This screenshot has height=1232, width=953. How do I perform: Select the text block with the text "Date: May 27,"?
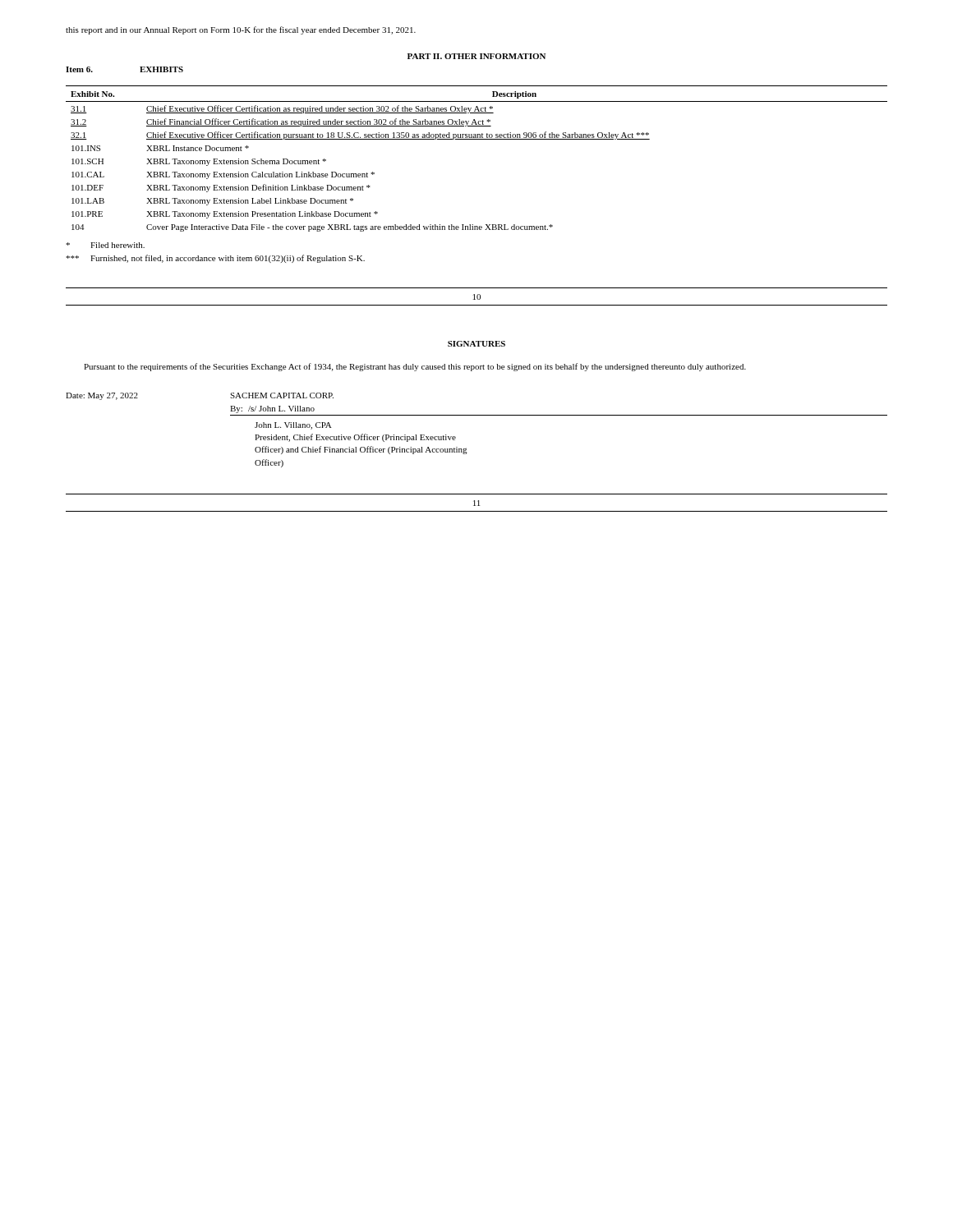point(102,395)
